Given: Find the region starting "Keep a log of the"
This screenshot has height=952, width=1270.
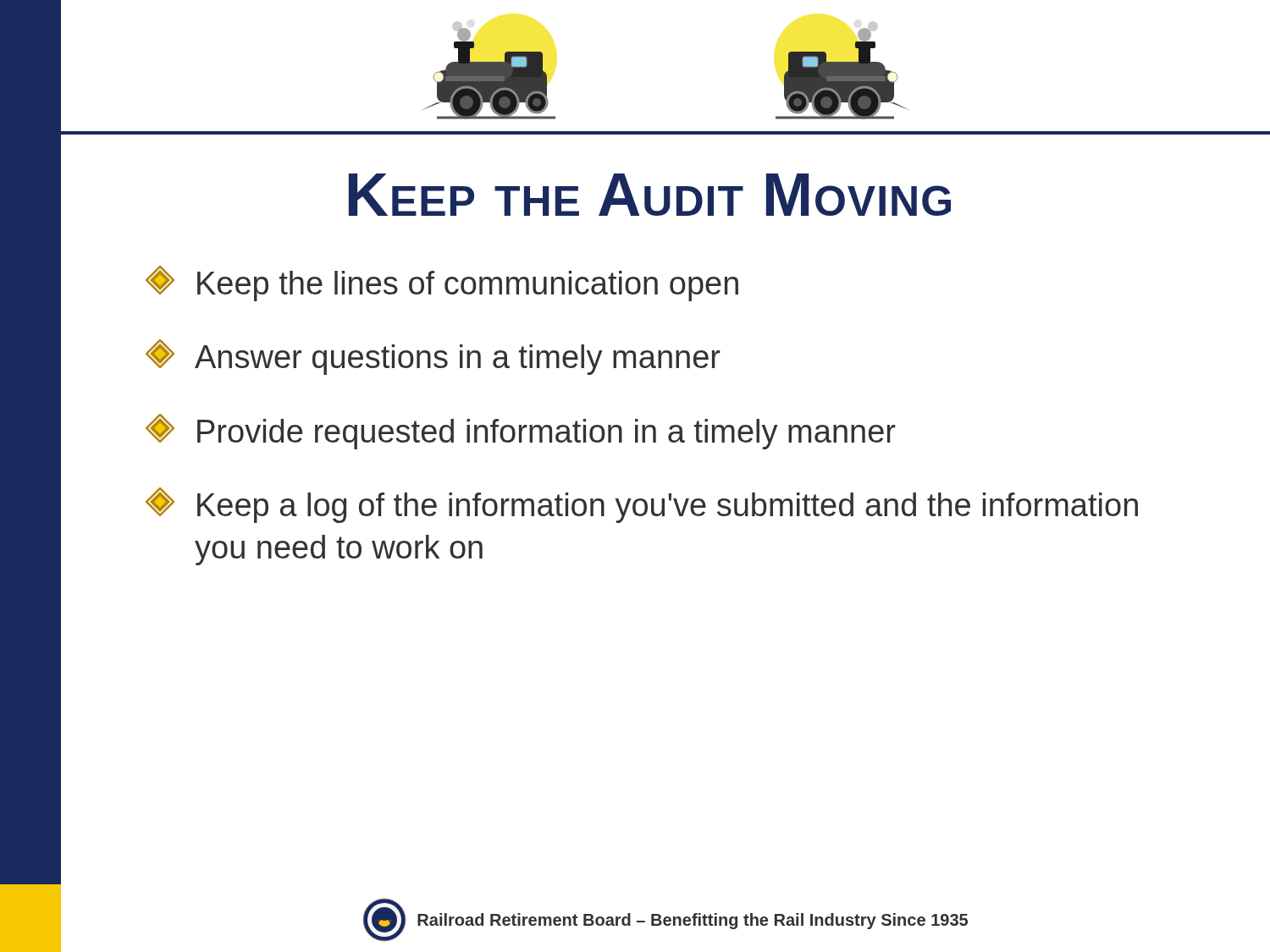Looking at the screenshot, I should click(x=643, y=527).
